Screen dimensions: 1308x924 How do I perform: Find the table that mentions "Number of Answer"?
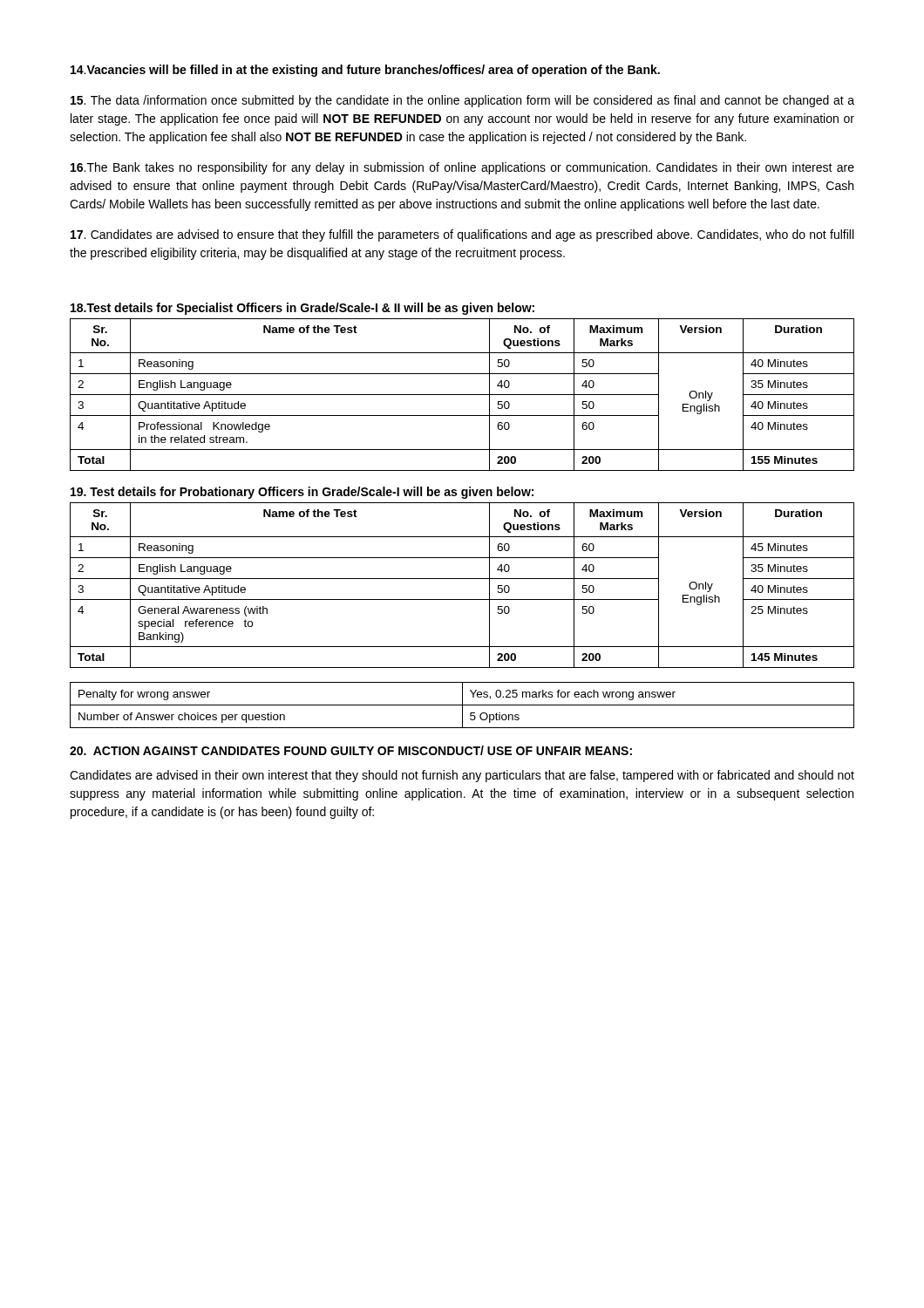point(462,705)
